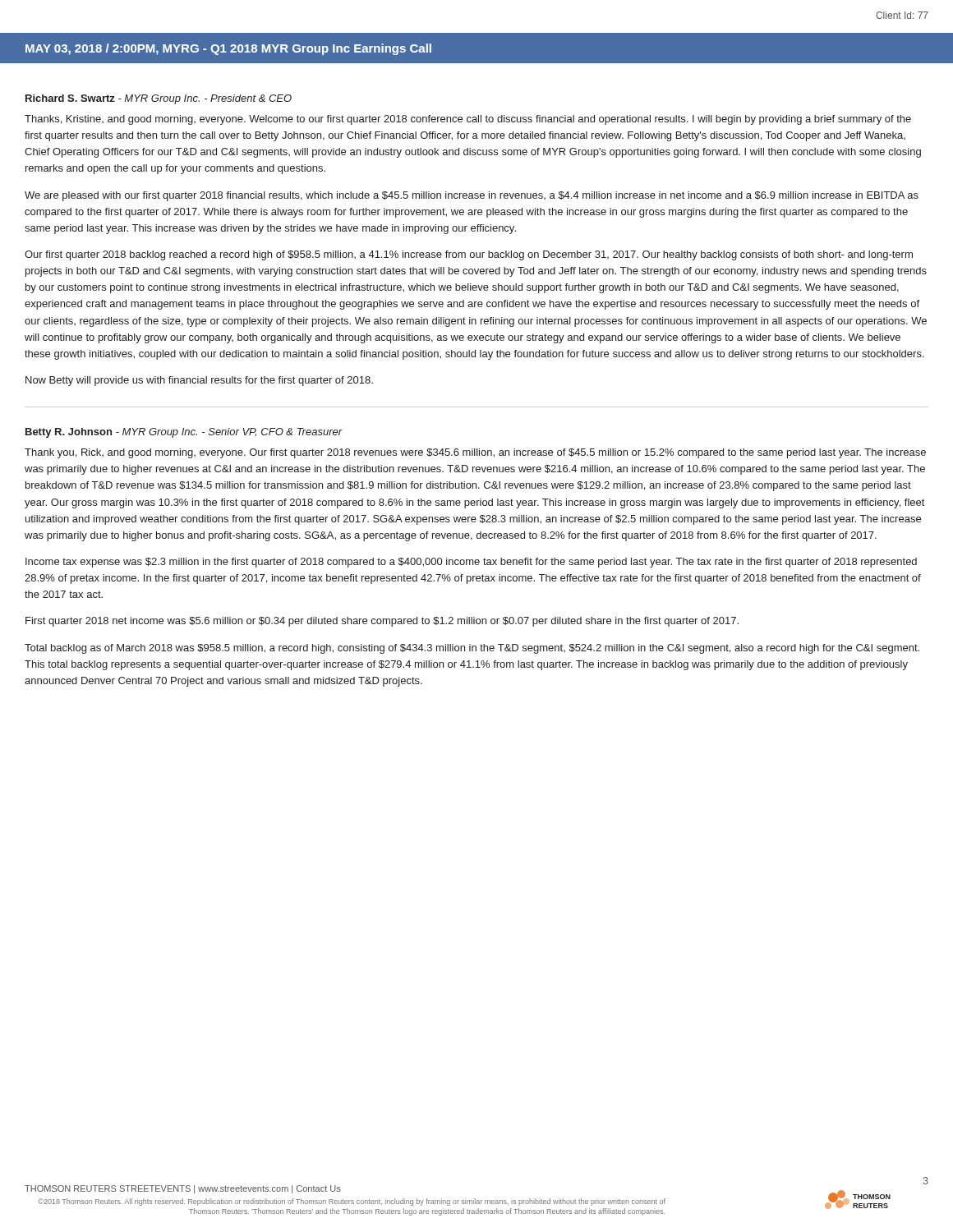The width and height of the screenshot is (953, 1232).
Task: Click on the text block that says "Thanks, Kristine, and good morning, everyone. Welcome to"
Action: [473, 143]
